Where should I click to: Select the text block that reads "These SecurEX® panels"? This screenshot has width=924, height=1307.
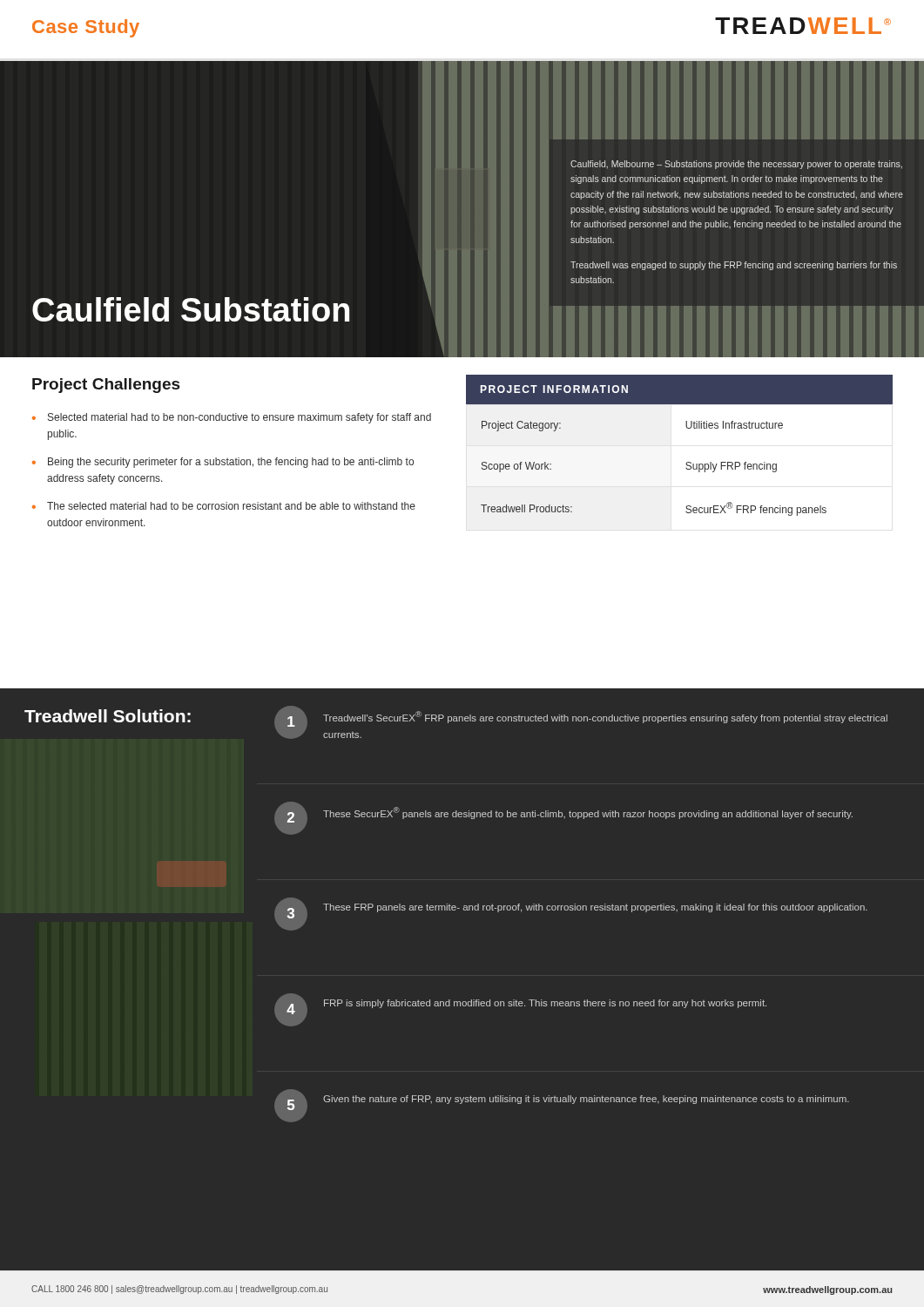588,812
